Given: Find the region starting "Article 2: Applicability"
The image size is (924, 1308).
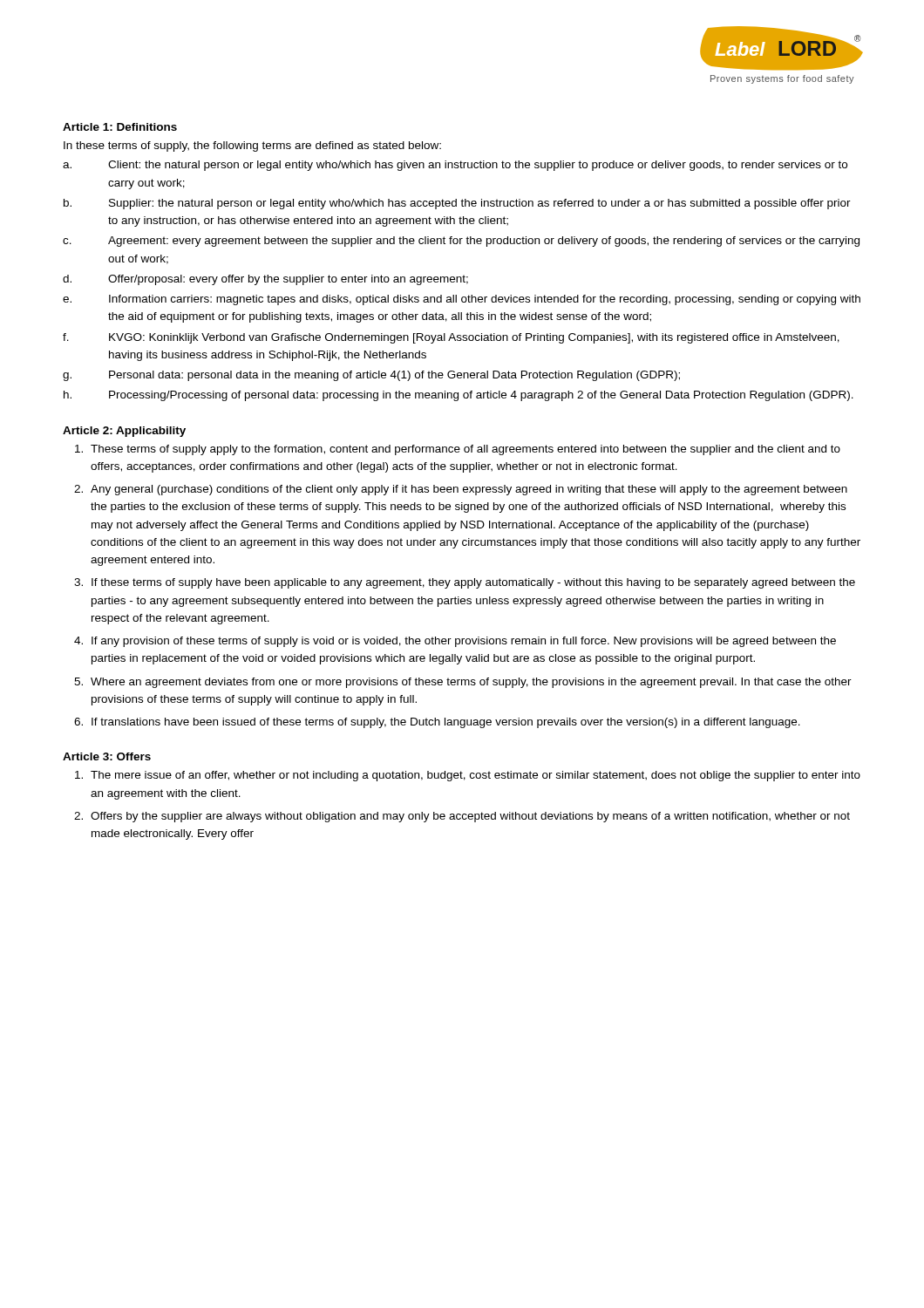Looking at the screenshot, I should click(124, 430).
